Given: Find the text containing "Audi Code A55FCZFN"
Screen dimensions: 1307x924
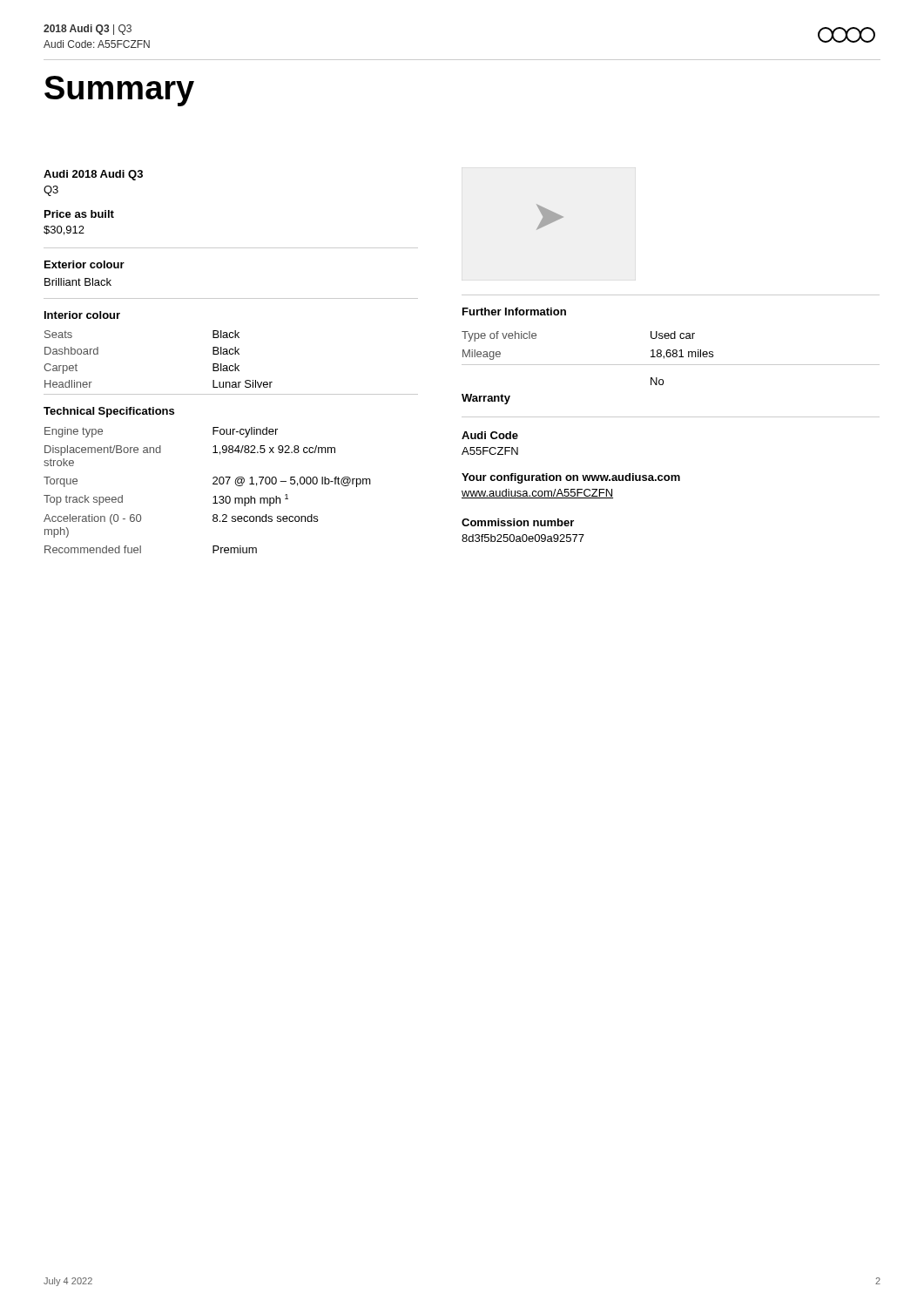Looking at the screenshot, I should (490, 435).
